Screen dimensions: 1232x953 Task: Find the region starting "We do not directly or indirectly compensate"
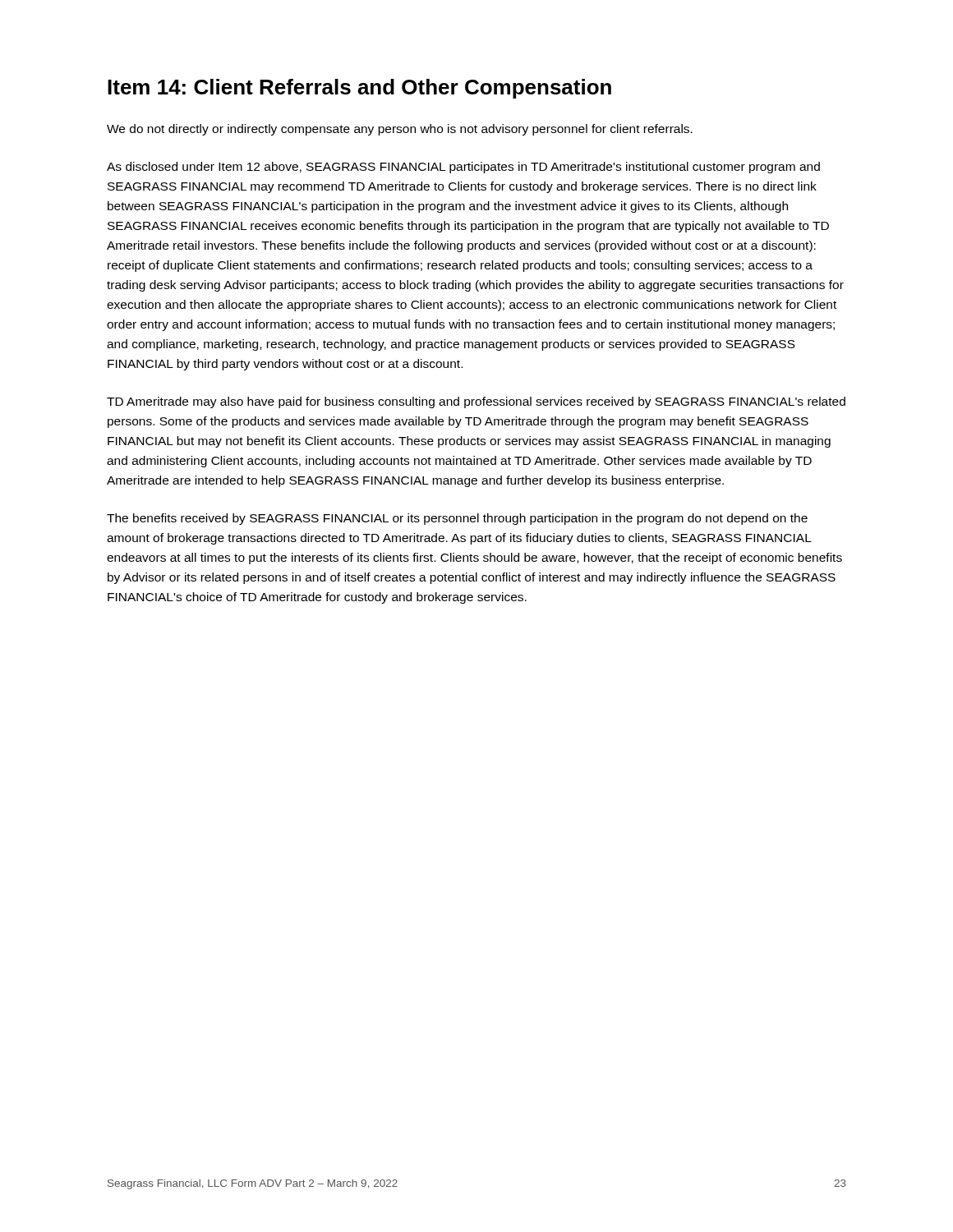coord(400,128)
